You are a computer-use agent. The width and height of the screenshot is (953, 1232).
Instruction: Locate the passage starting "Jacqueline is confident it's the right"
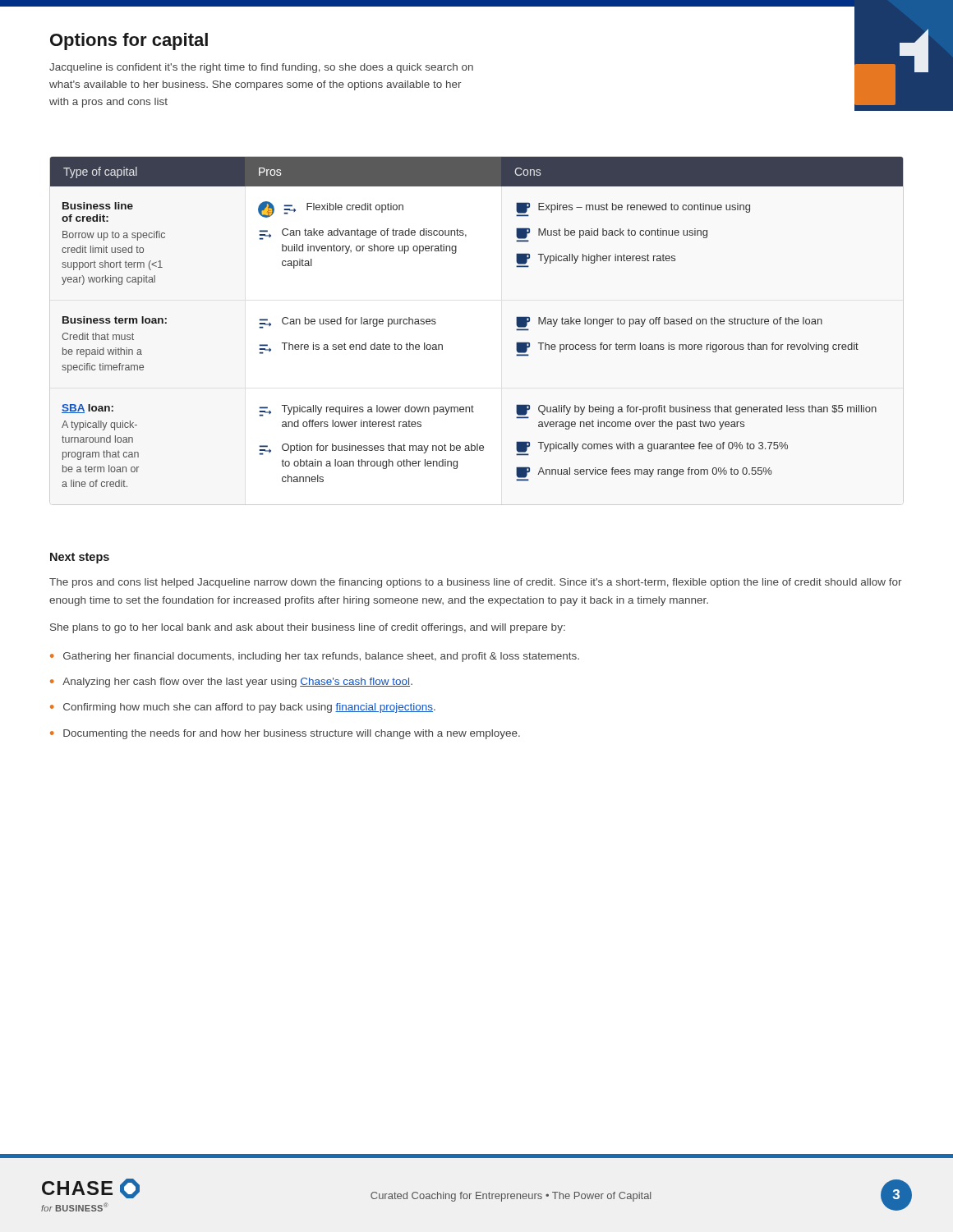pos(329,85)
